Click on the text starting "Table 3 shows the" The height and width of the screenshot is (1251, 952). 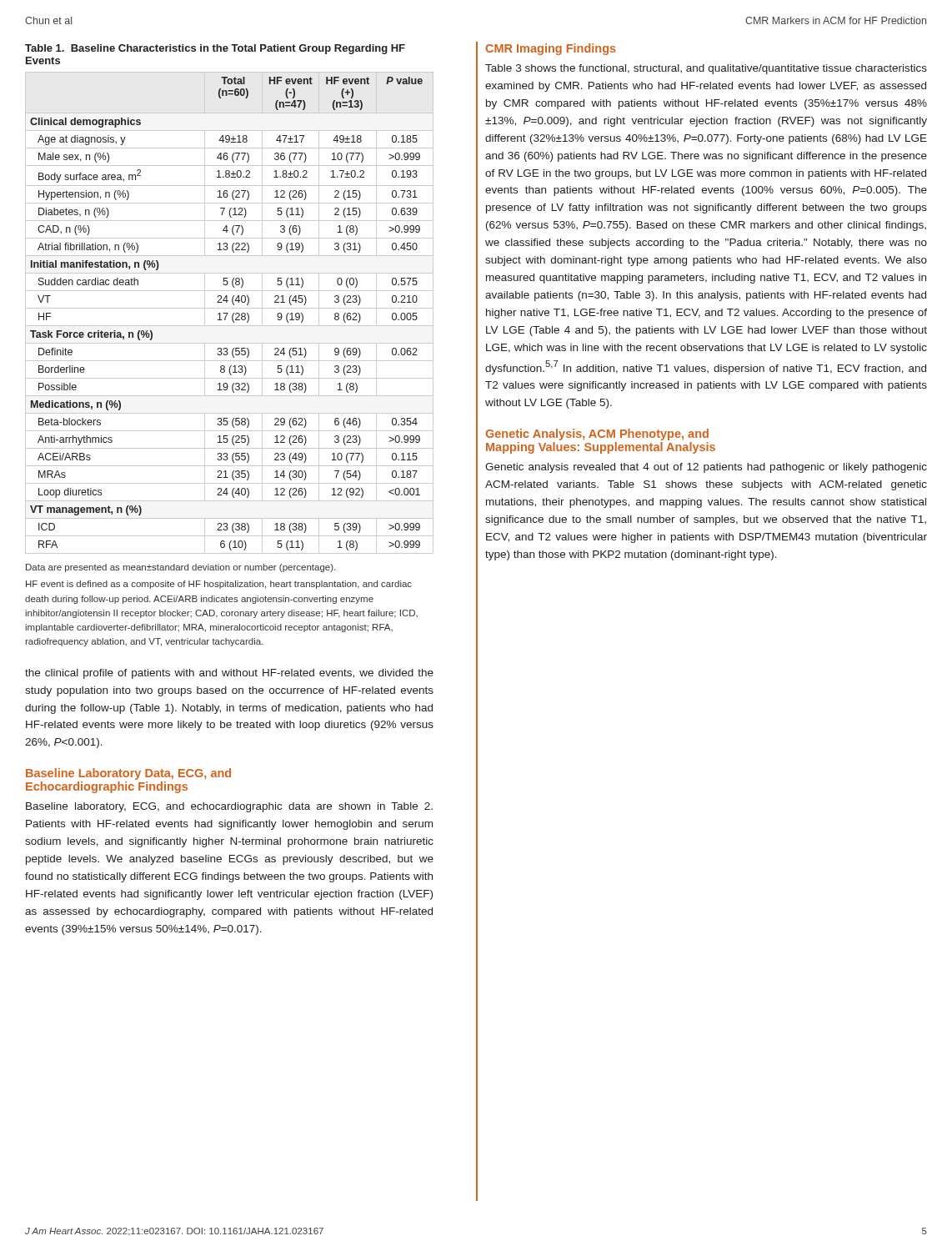coord(706,235)
